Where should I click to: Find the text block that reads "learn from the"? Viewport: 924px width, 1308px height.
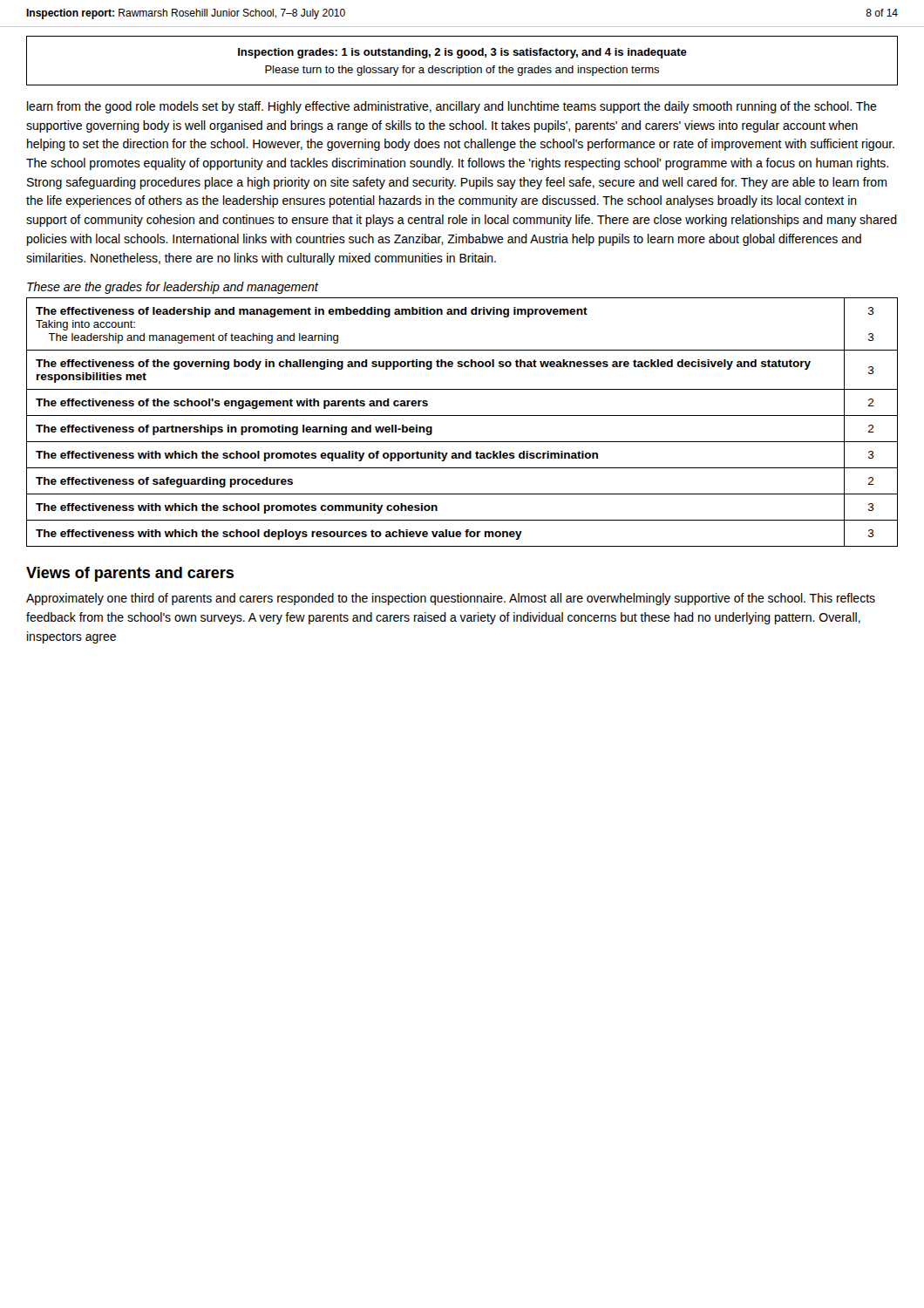[462, 182]
